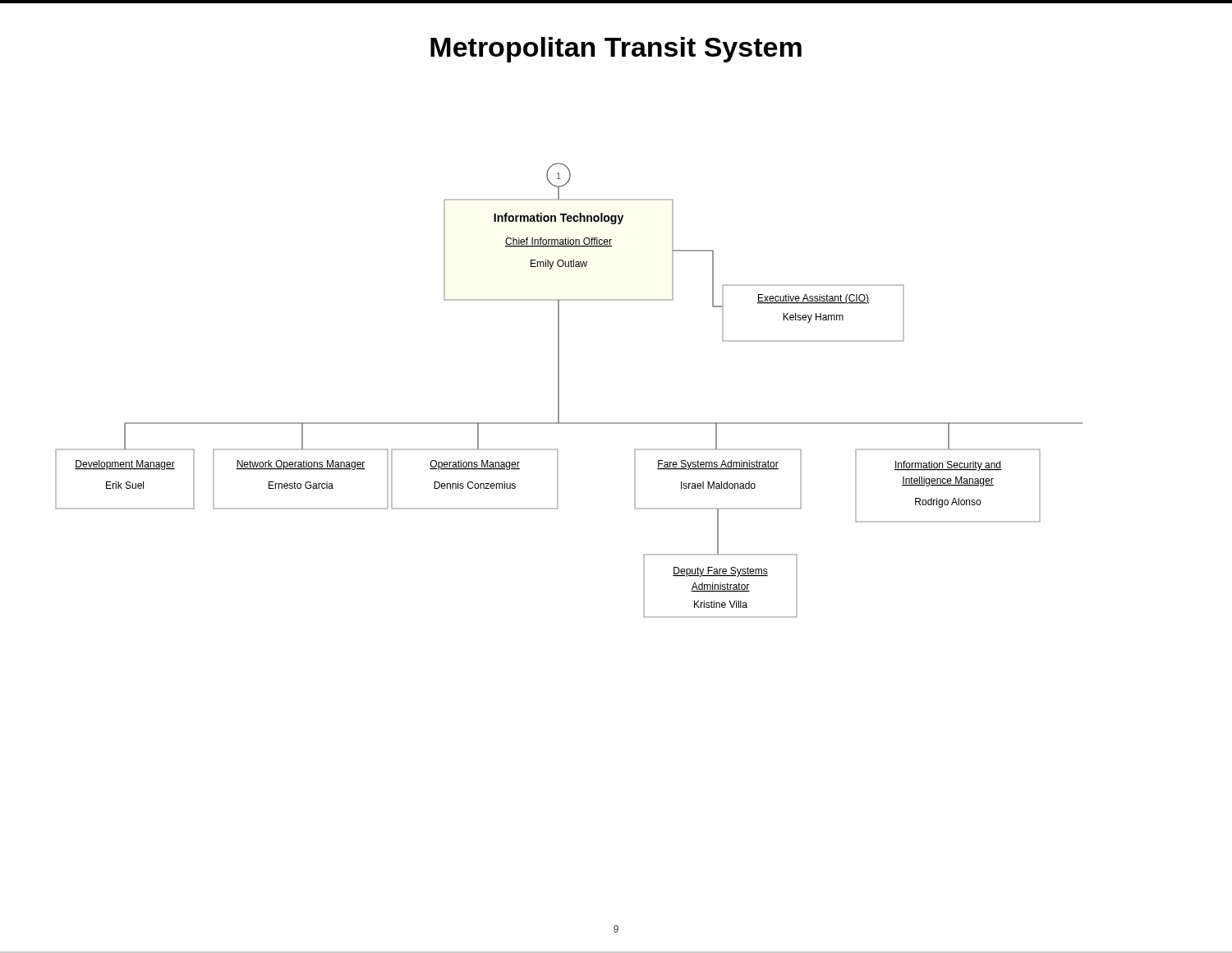Find a organizational chart

coord(616,472)
